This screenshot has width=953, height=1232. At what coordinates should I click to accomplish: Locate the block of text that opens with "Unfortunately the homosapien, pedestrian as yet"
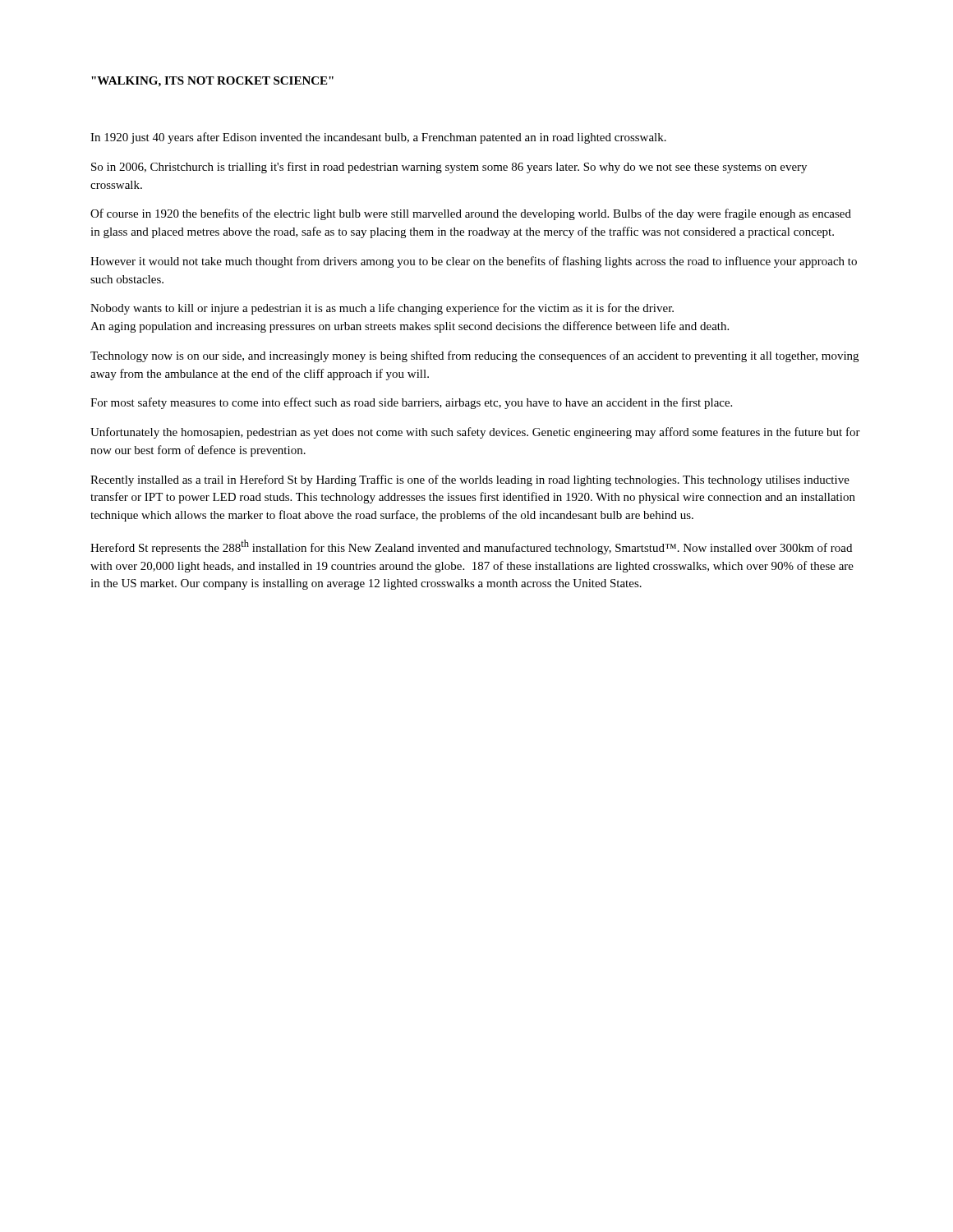pyautogui.click(x=475, y=441)
